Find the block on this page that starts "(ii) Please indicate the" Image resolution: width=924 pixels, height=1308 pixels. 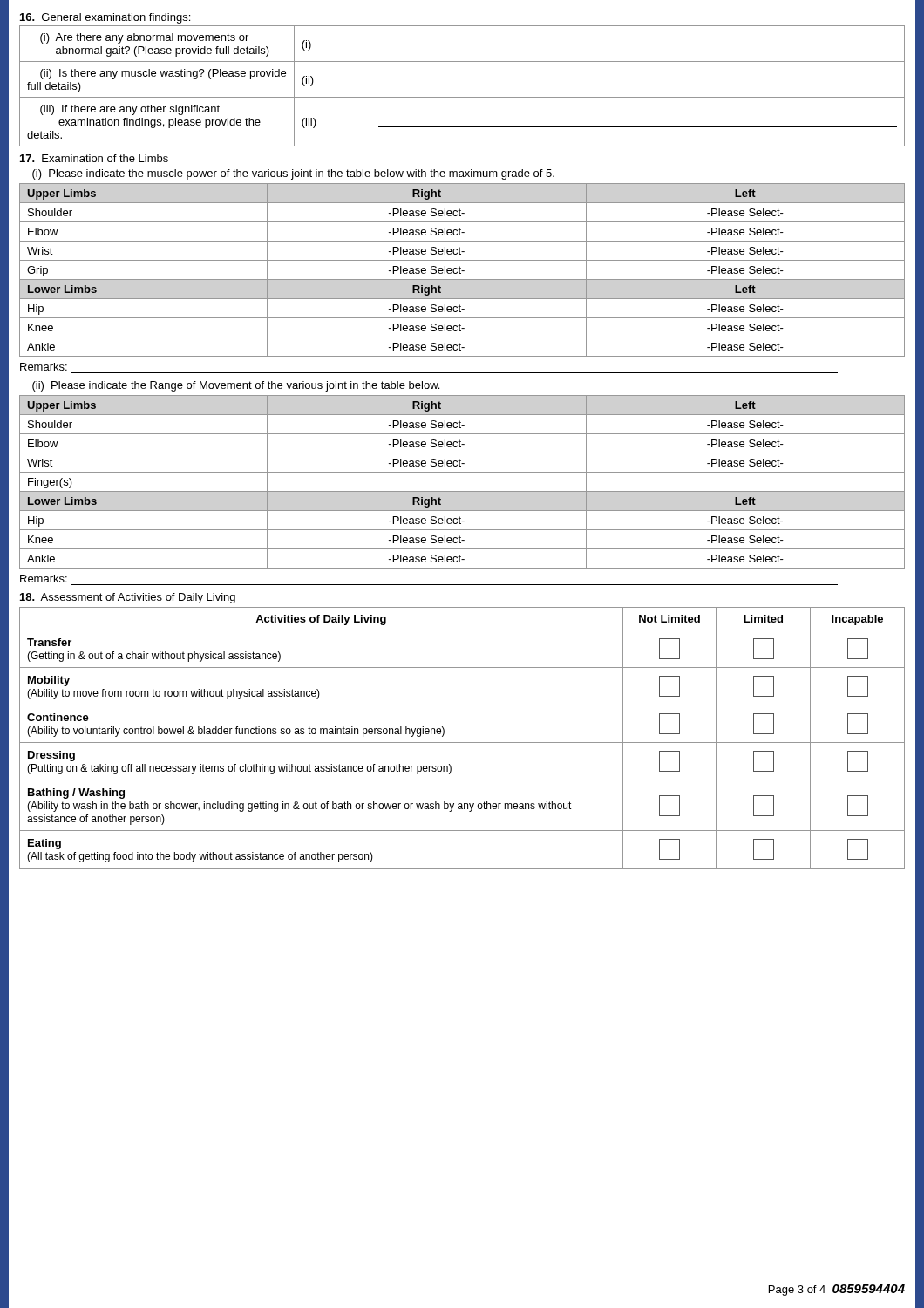pos(230,385)
